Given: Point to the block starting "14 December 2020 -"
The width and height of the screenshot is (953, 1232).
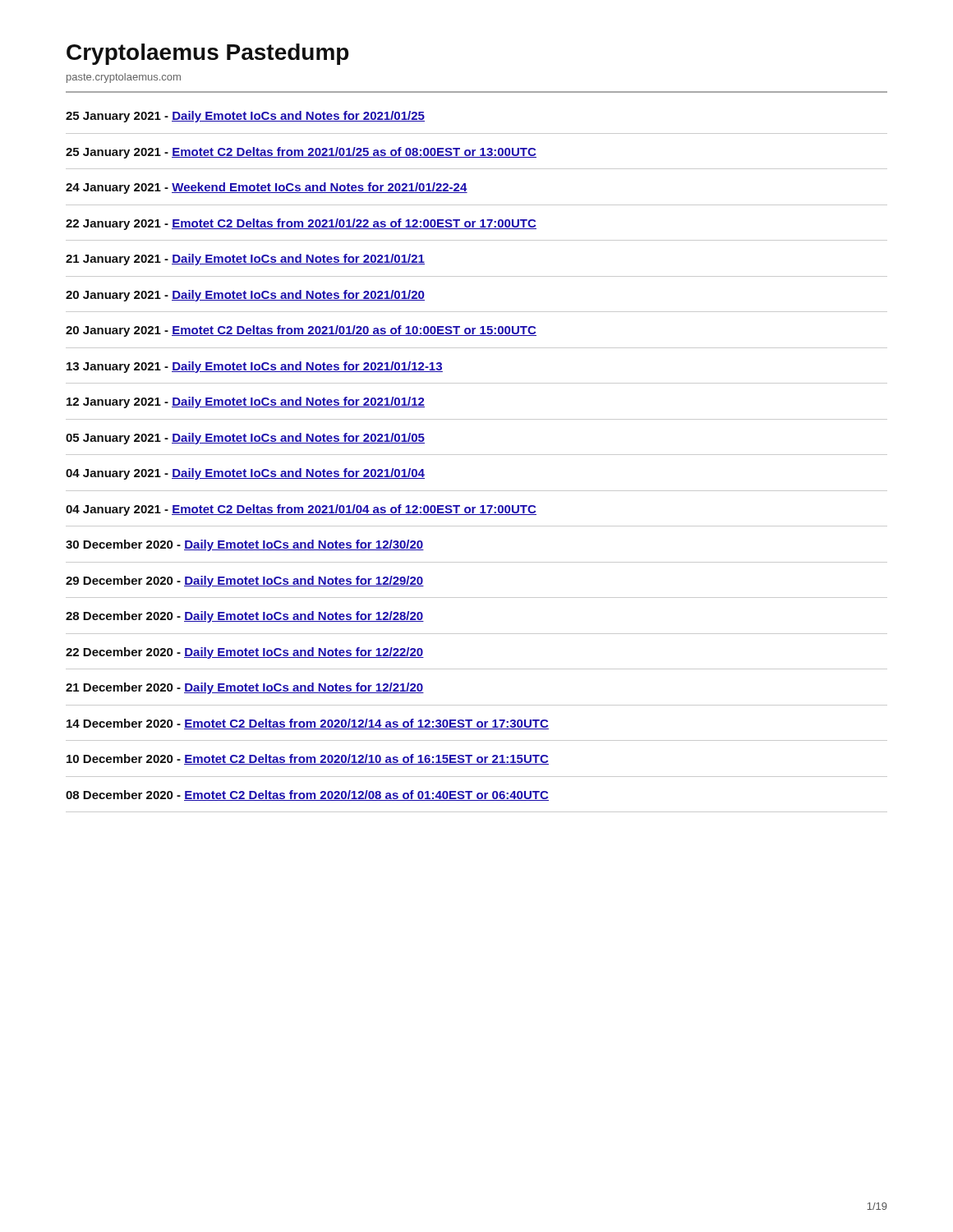Looking at the screenshot, I should (307, 723).
